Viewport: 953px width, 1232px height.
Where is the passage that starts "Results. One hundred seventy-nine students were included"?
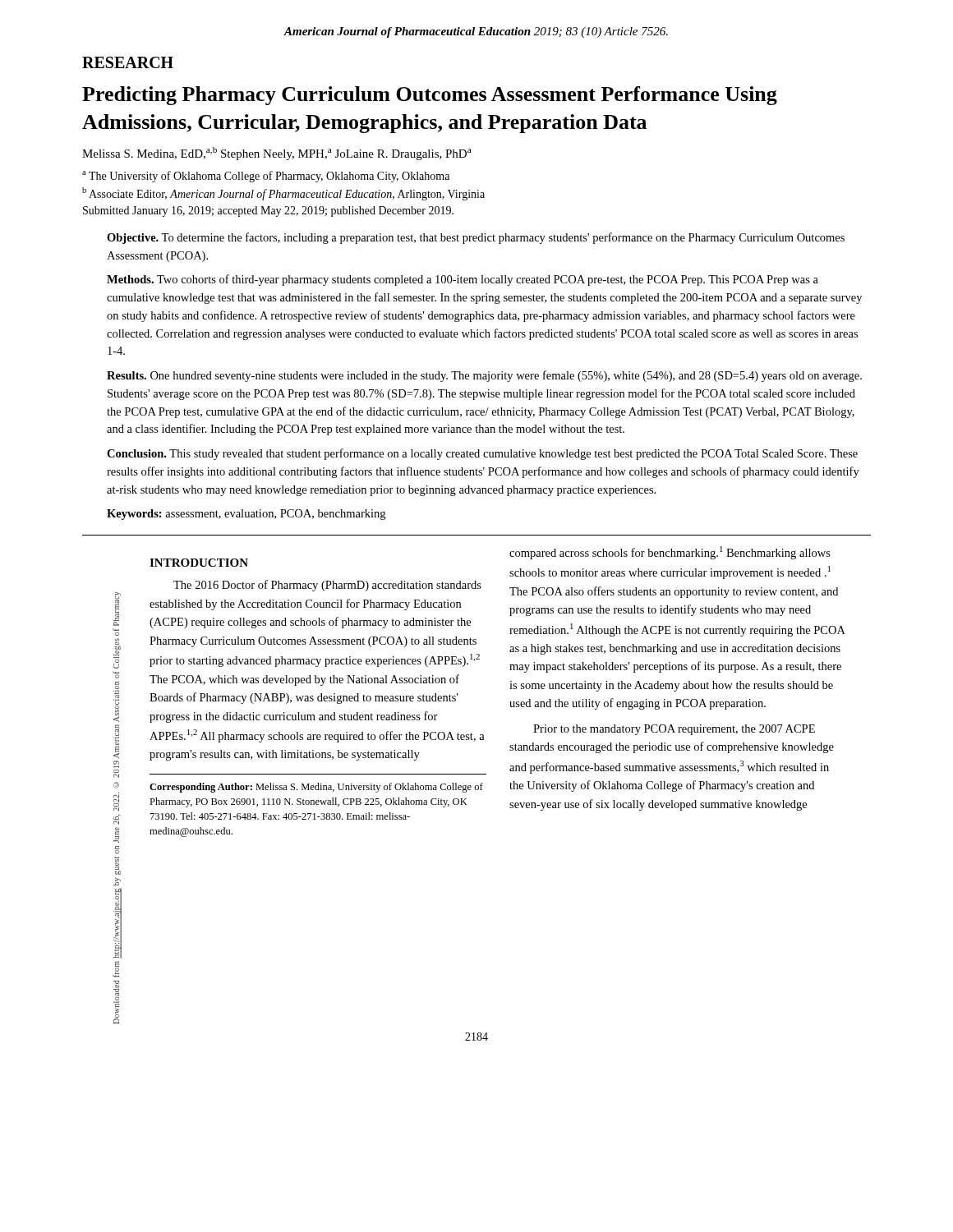489,403
